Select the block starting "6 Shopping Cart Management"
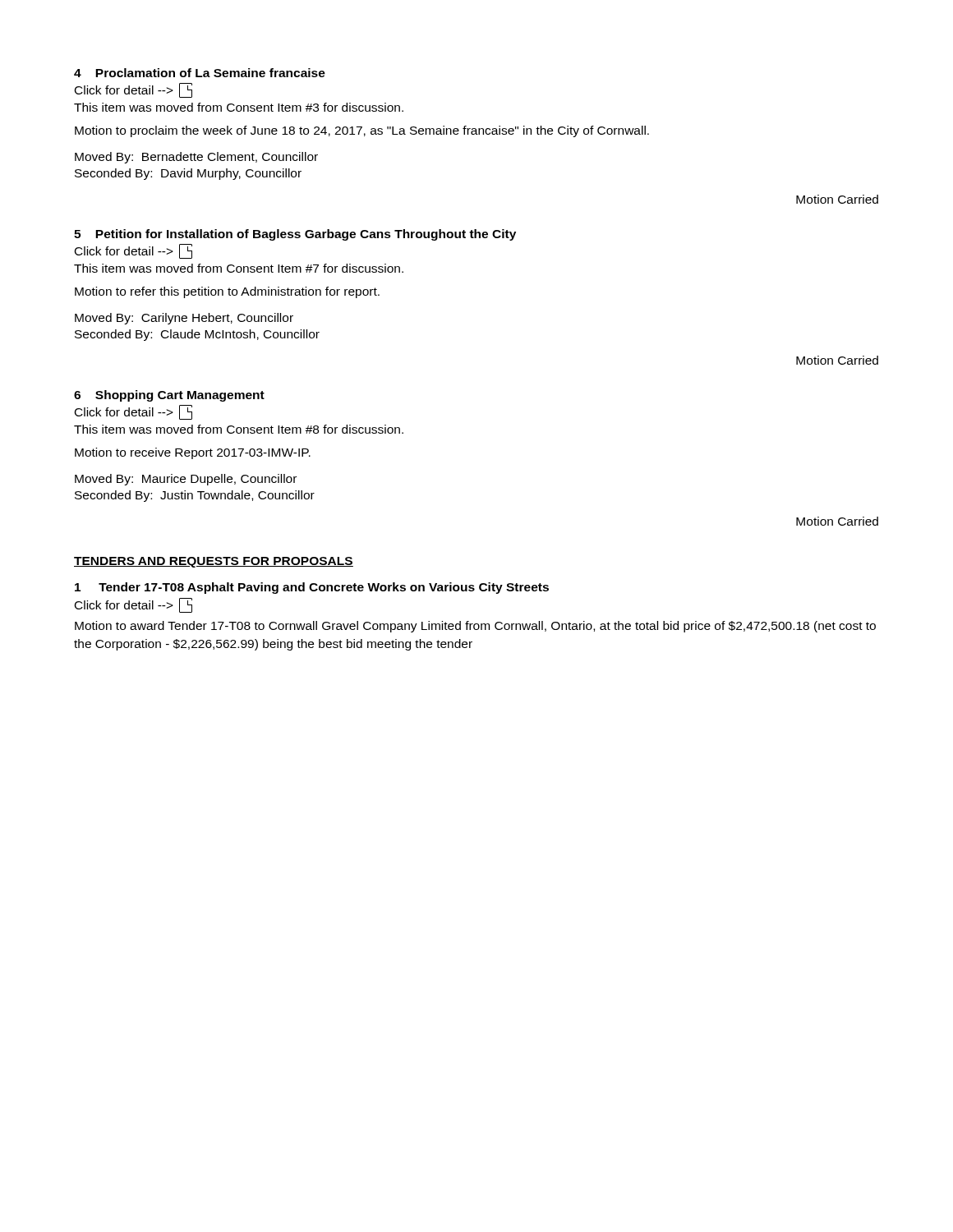Image resolution: width=953 pixels, height=1232 pixels. (x=169, y=394)
